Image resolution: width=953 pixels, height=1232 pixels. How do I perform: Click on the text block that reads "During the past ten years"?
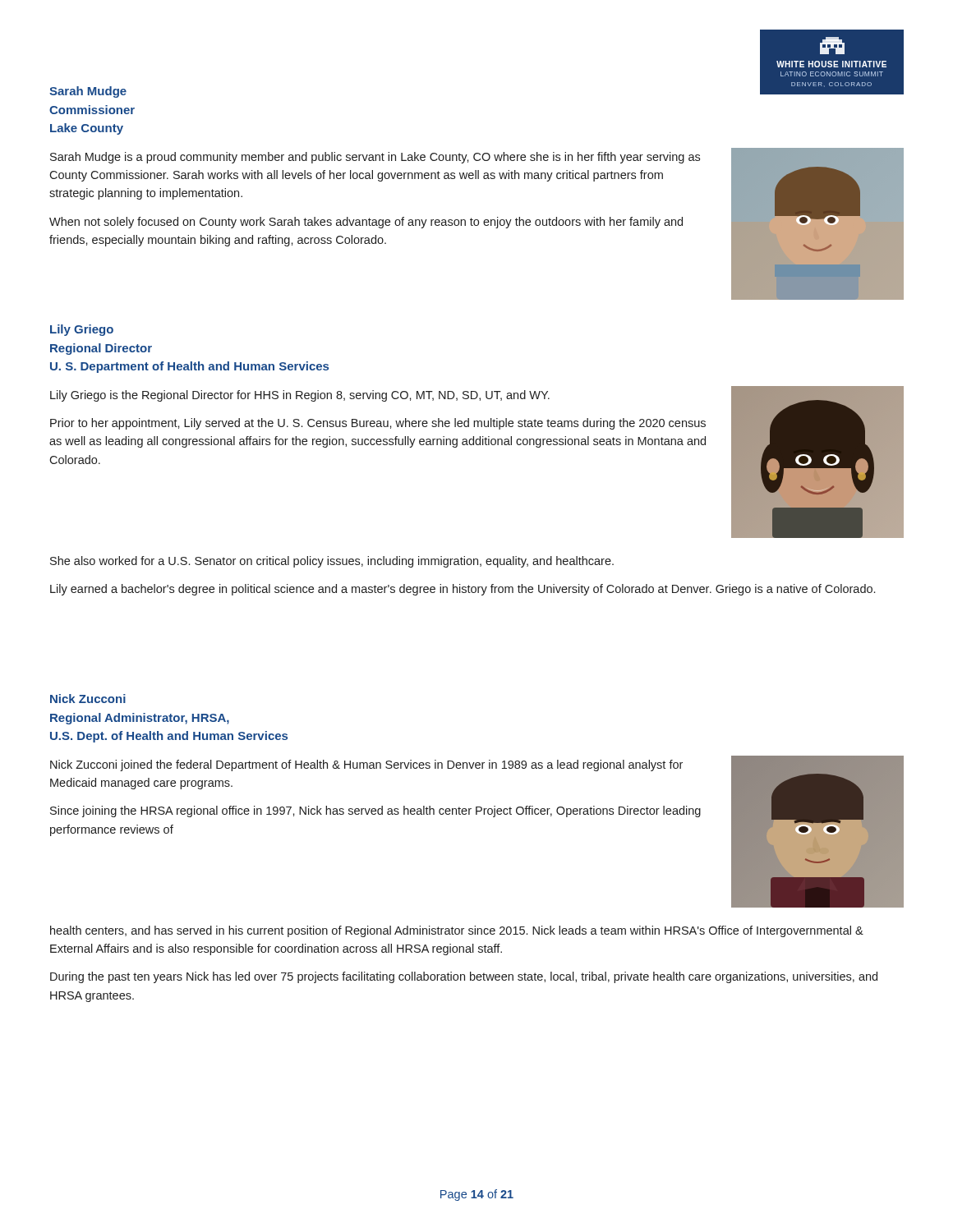point(476,986)
